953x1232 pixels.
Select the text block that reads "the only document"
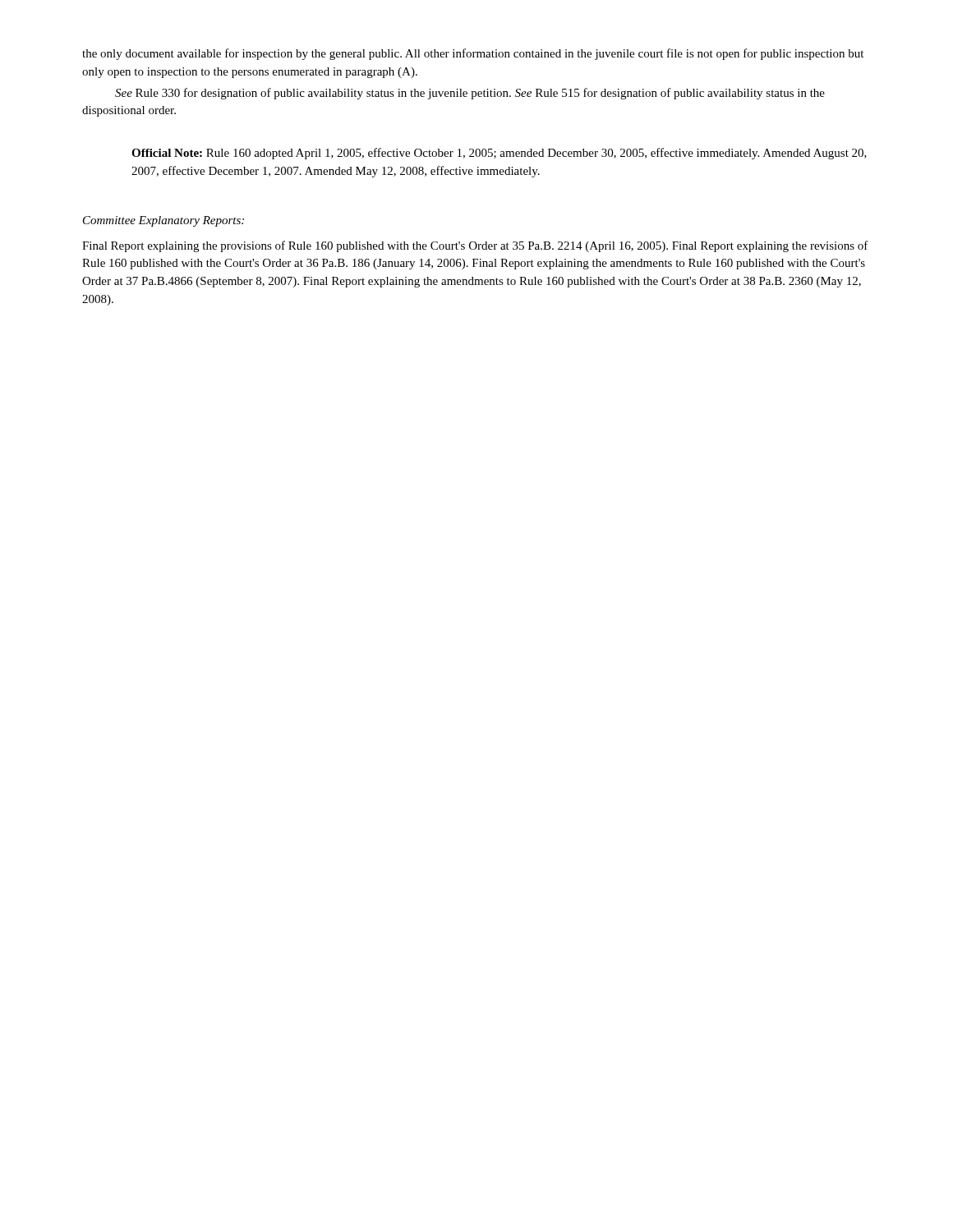(x=473, y=62)
